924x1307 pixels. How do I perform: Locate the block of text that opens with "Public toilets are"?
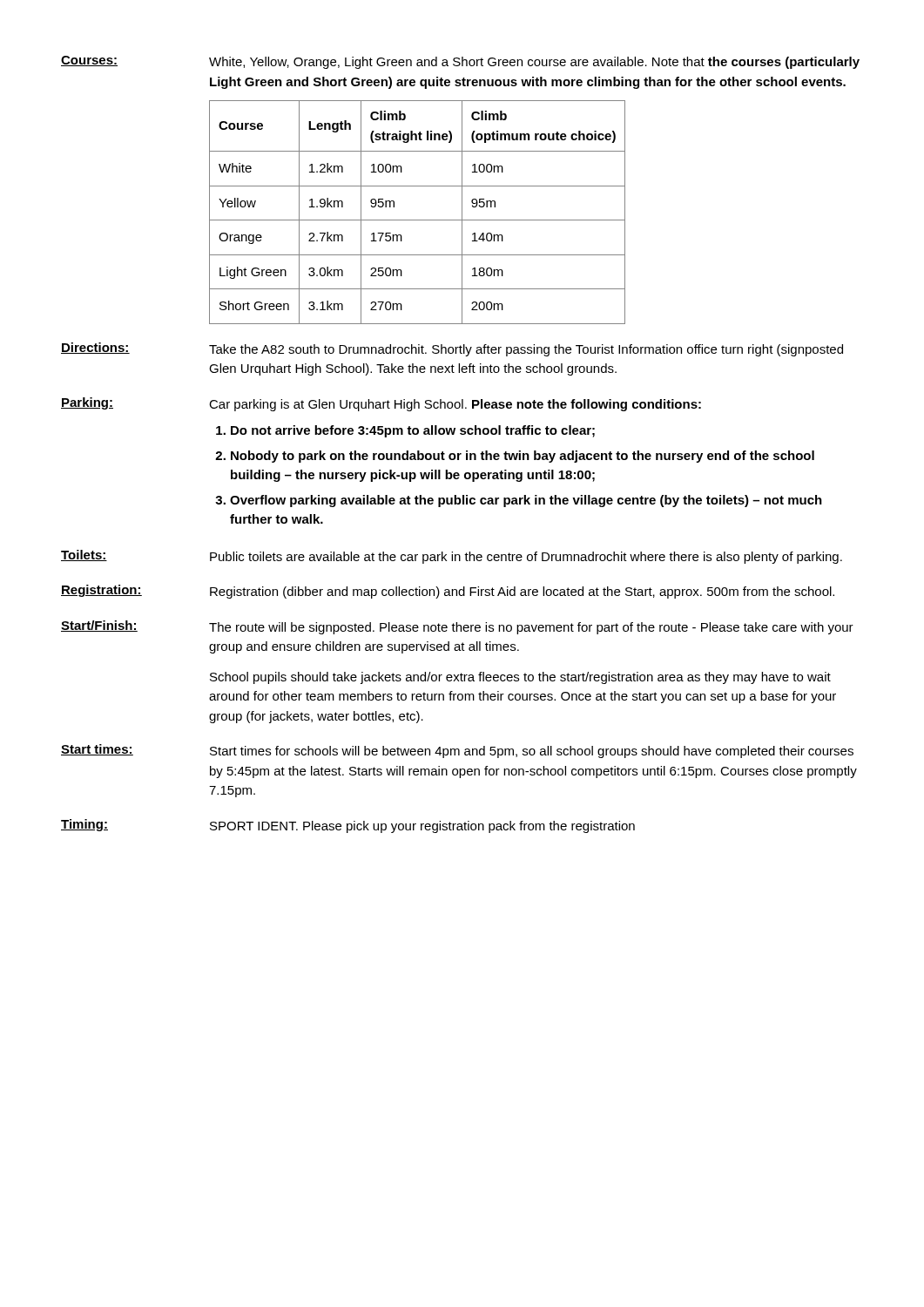pos(526,556)
